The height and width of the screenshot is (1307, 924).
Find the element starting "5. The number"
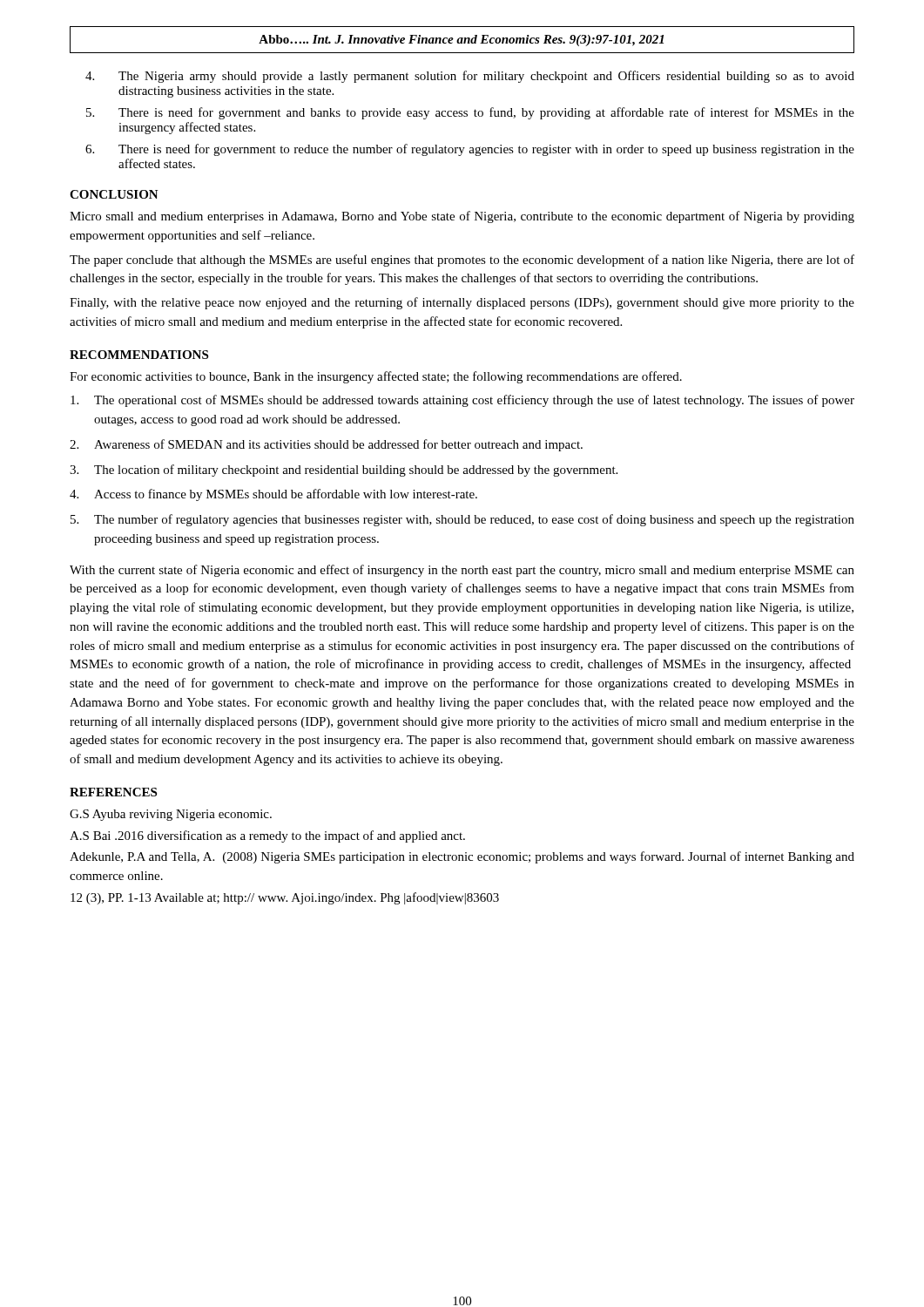462,530
